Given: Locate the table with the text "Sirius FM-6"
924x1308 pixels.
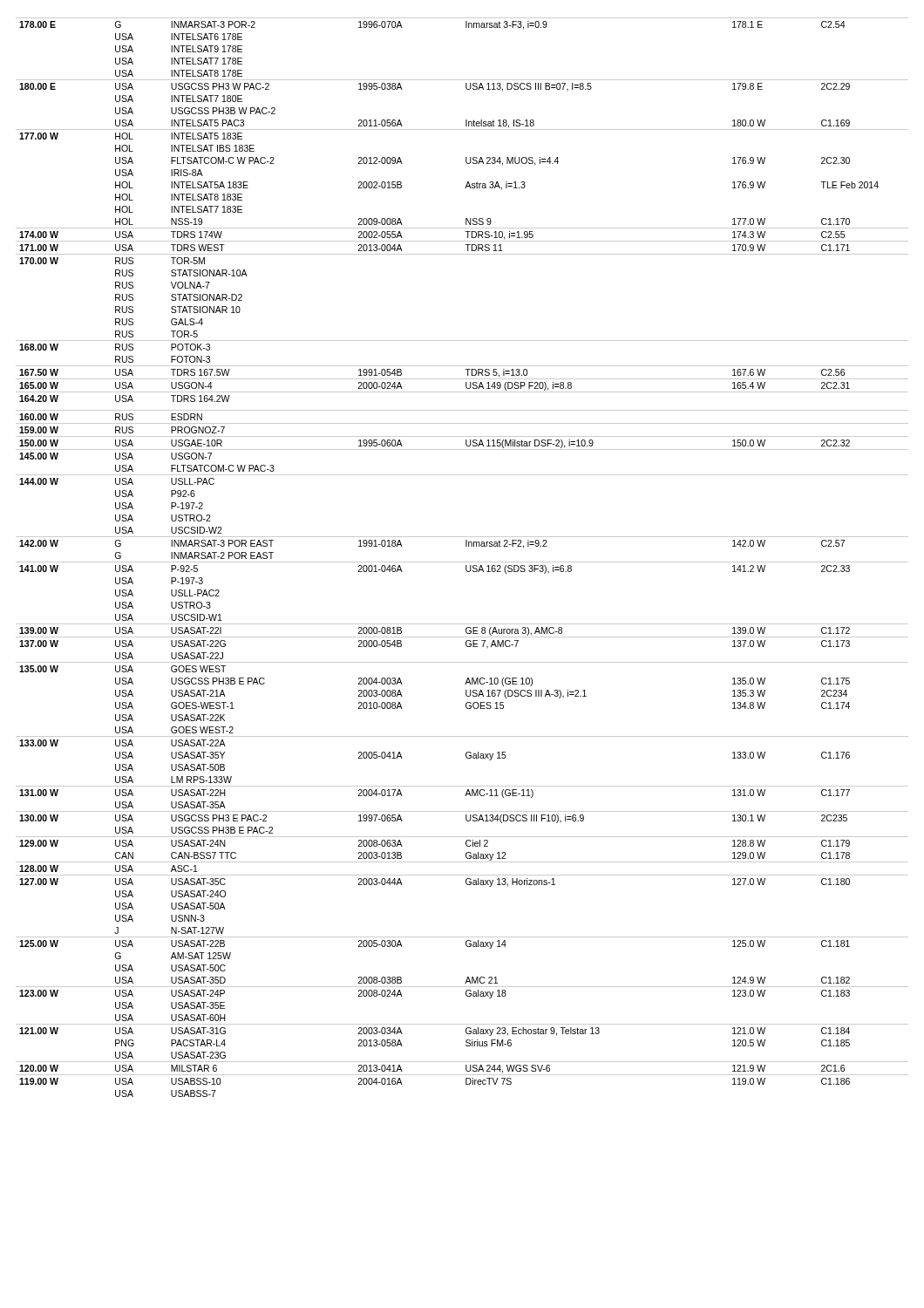Looking at the screenshot, I should (x=462, y=558).
